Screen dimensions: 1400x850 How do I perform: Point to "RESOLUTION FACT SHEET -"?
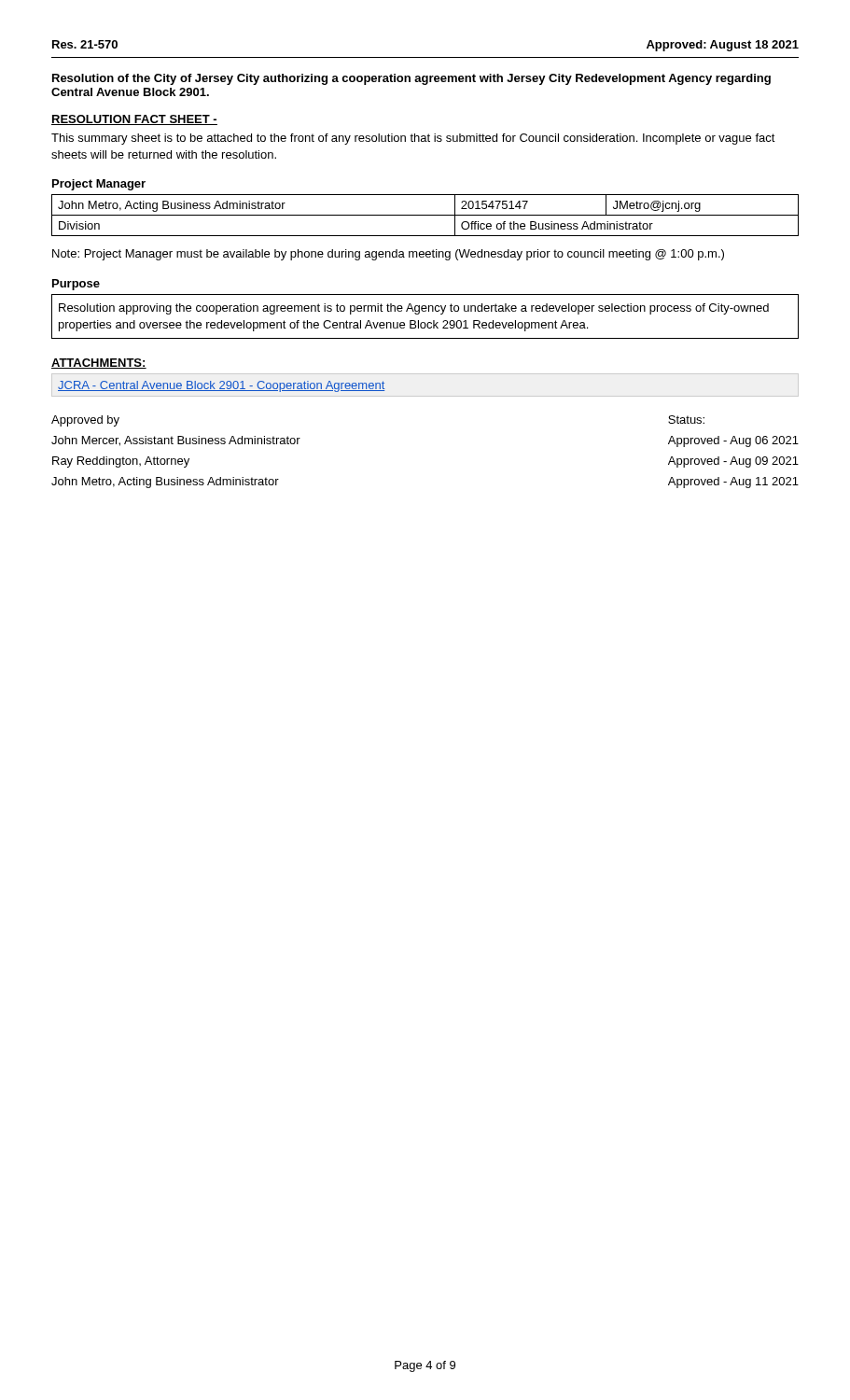(134, 119)
